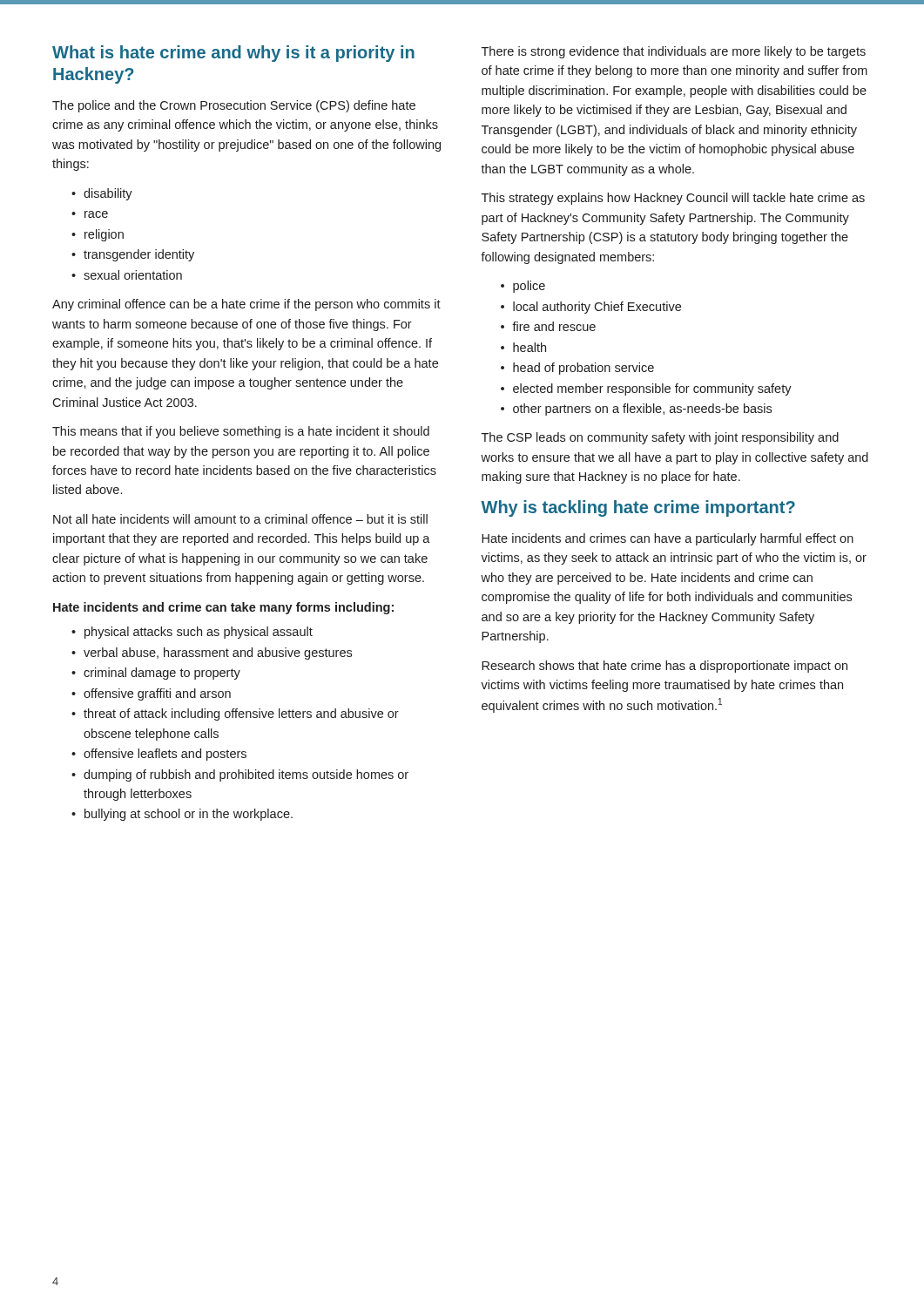The width and height of the screenshot is (924, 1307).
Task: Click on the block starting "verbal abuse, harassment and abusive gestures"
Action: [x=218, y=652]
